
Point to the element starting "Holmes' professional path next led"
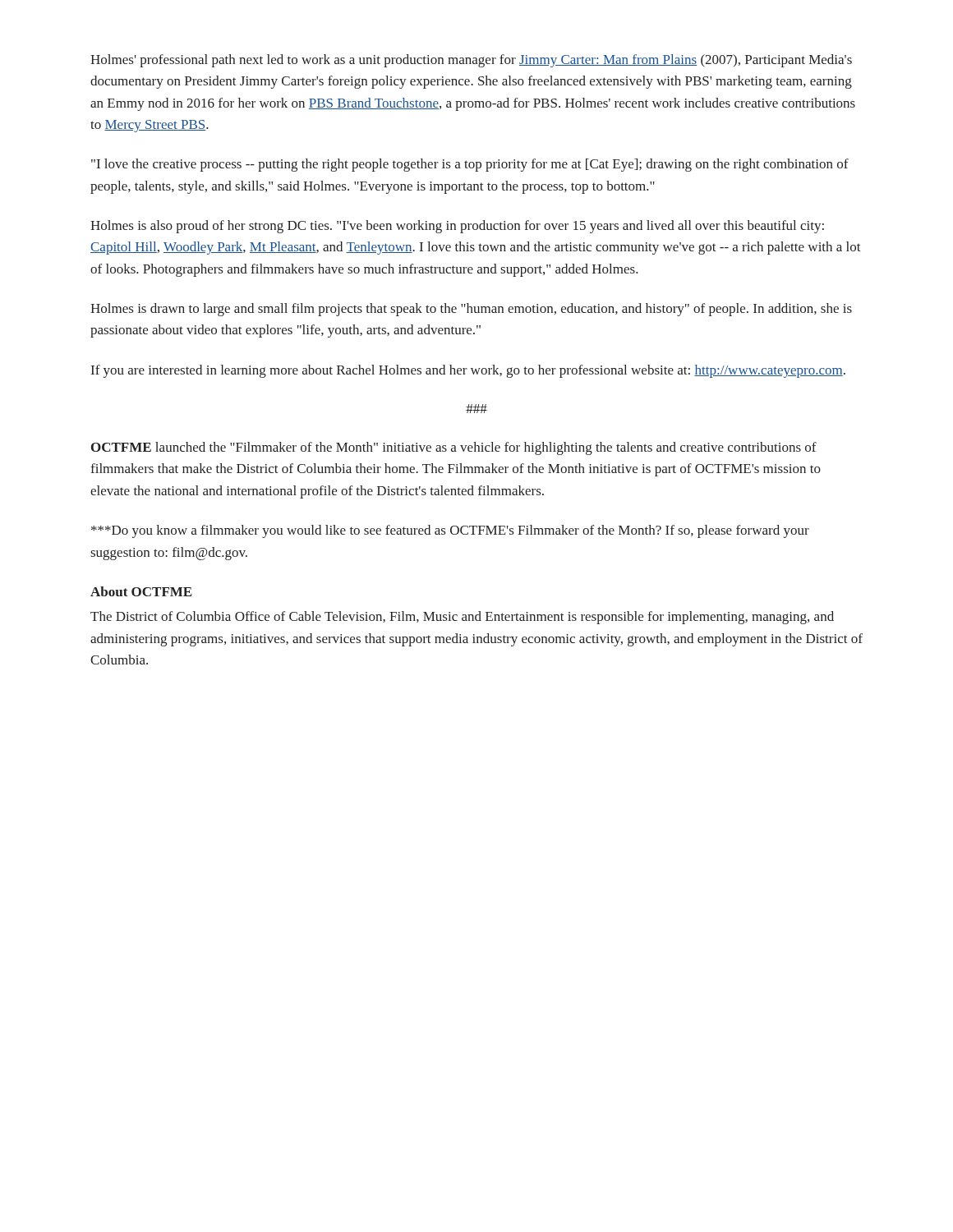(473, 92)
